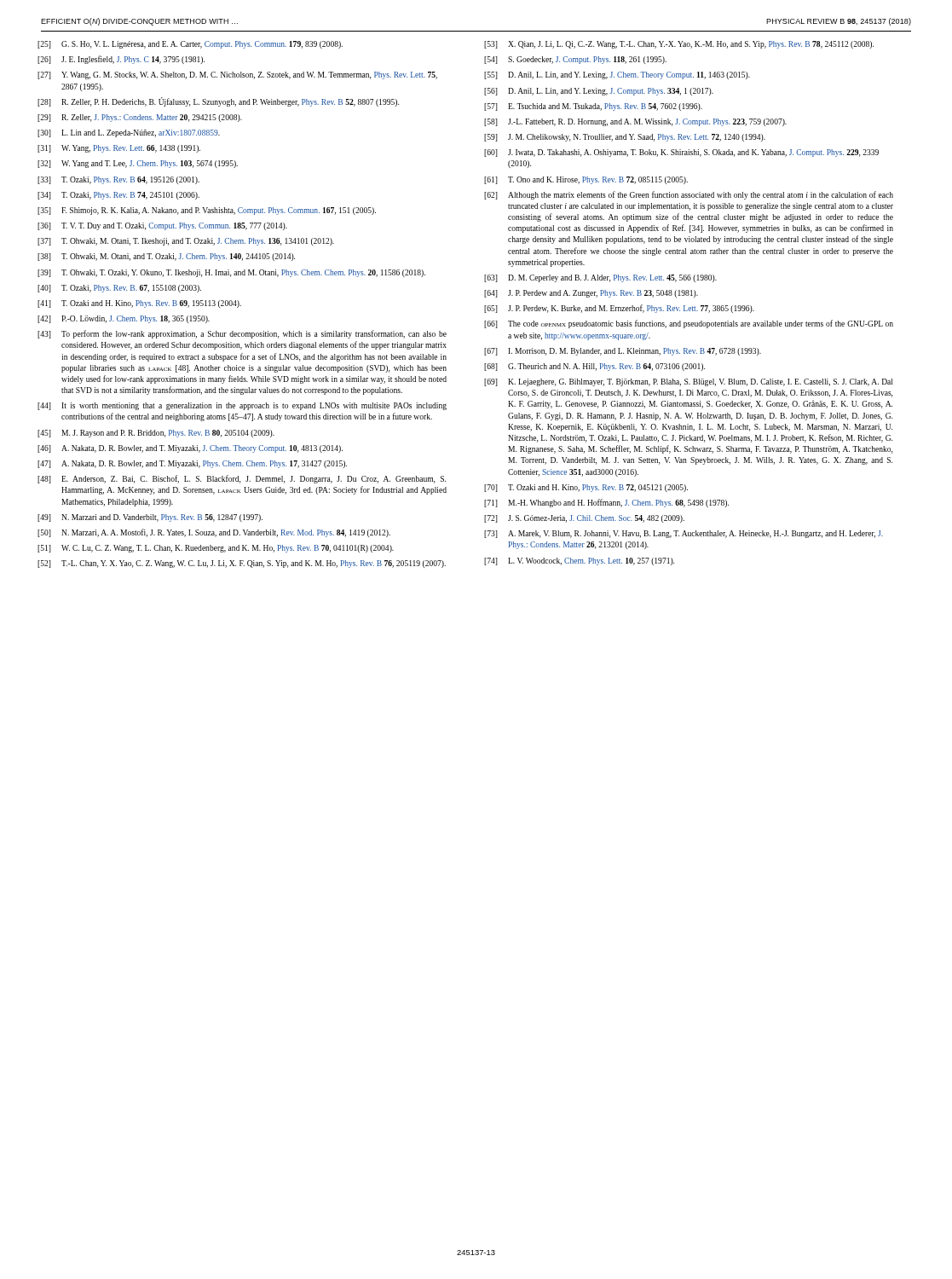Click on the block starting "[28] R. Zeller,"

tap(242, 102)
